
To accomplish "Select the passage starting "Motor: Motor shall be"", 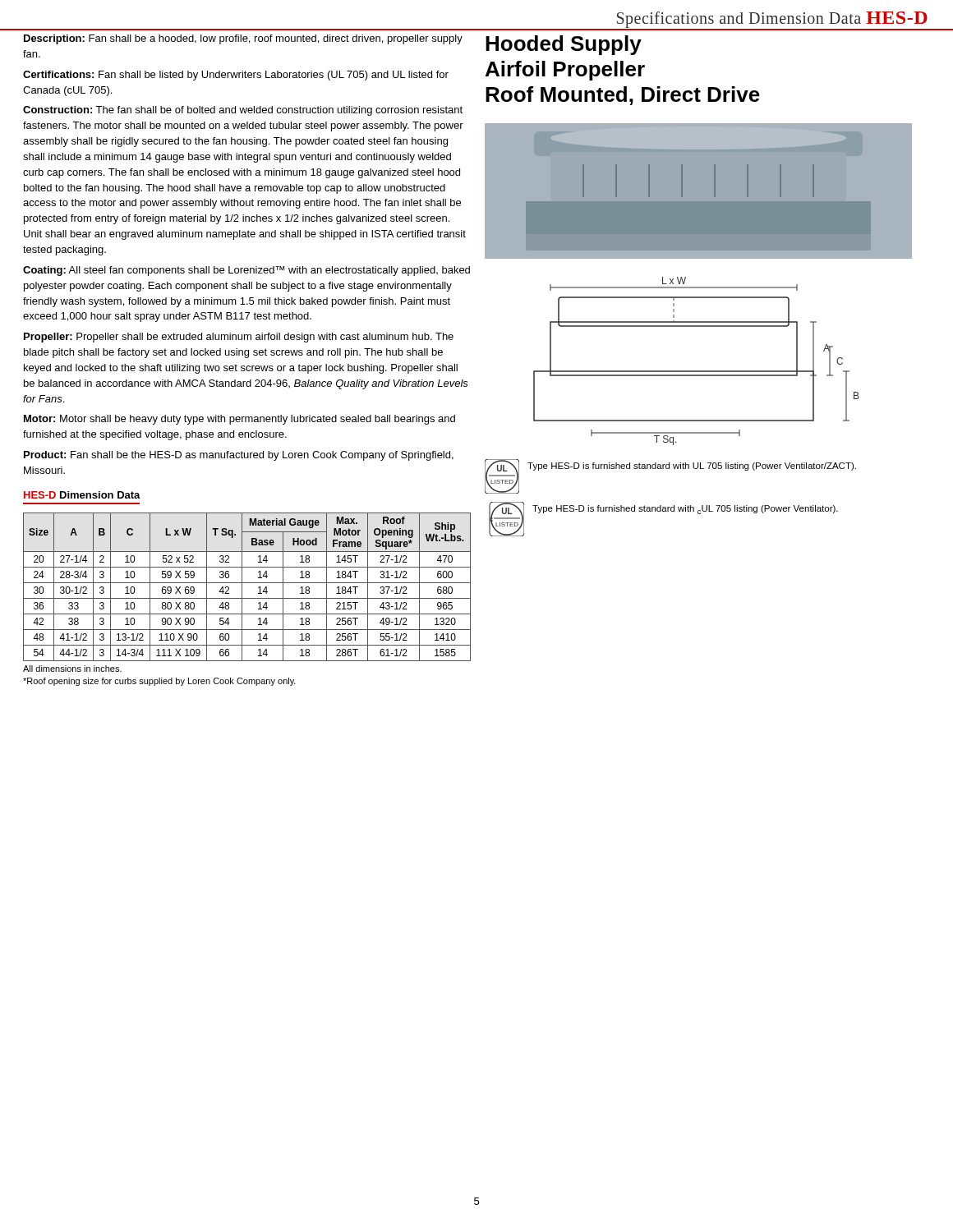I will (239, 427).
